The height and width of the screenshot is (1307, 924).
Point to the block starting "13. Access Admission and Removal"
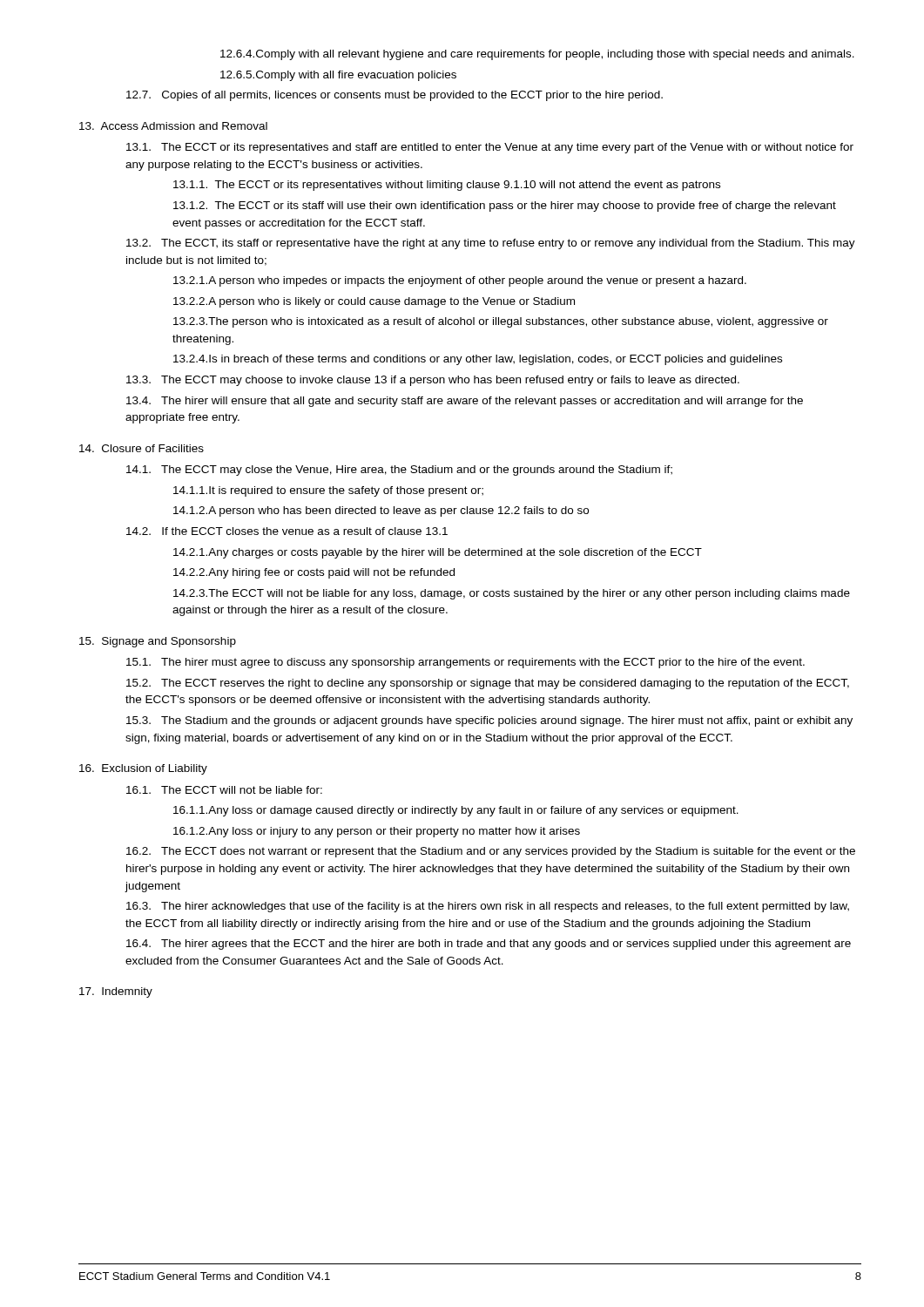coord(173,126)
